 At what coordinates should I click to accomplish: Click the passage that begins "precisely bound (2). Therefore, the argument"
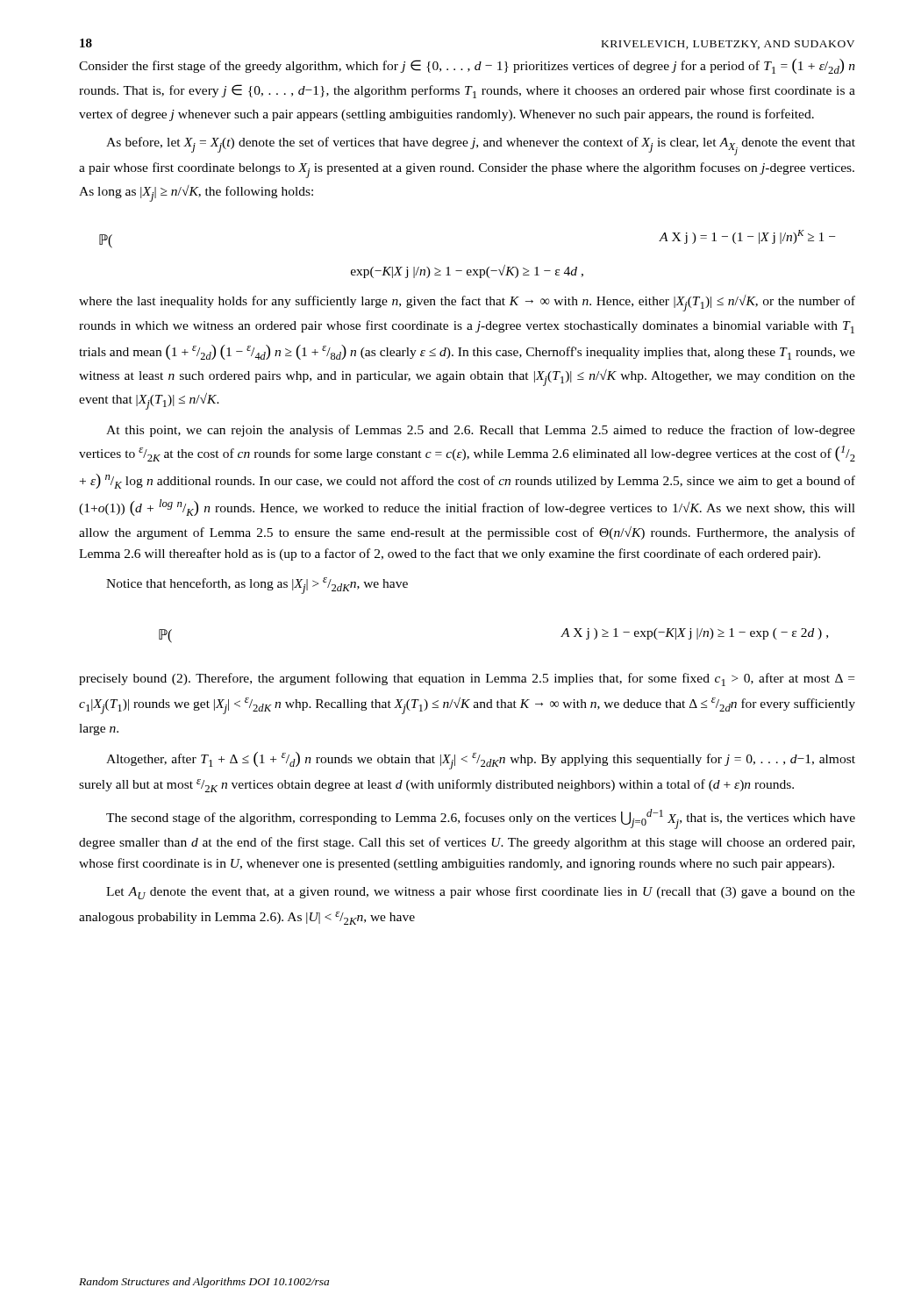tap(467, 703)
